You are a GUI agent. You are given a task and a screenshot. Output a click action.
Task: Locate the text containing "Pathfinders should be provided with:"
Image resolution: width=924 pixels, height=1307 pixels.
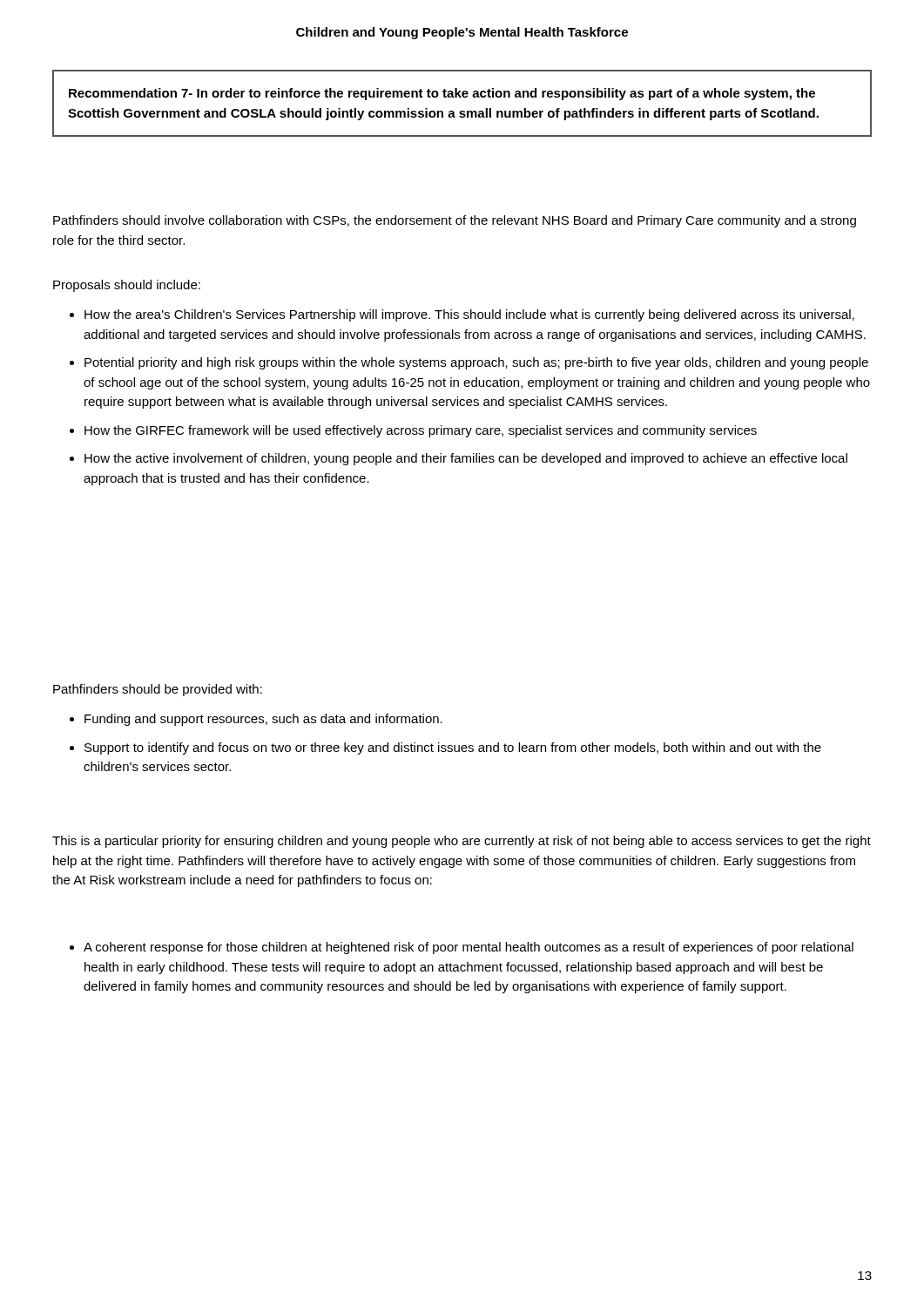158,689
